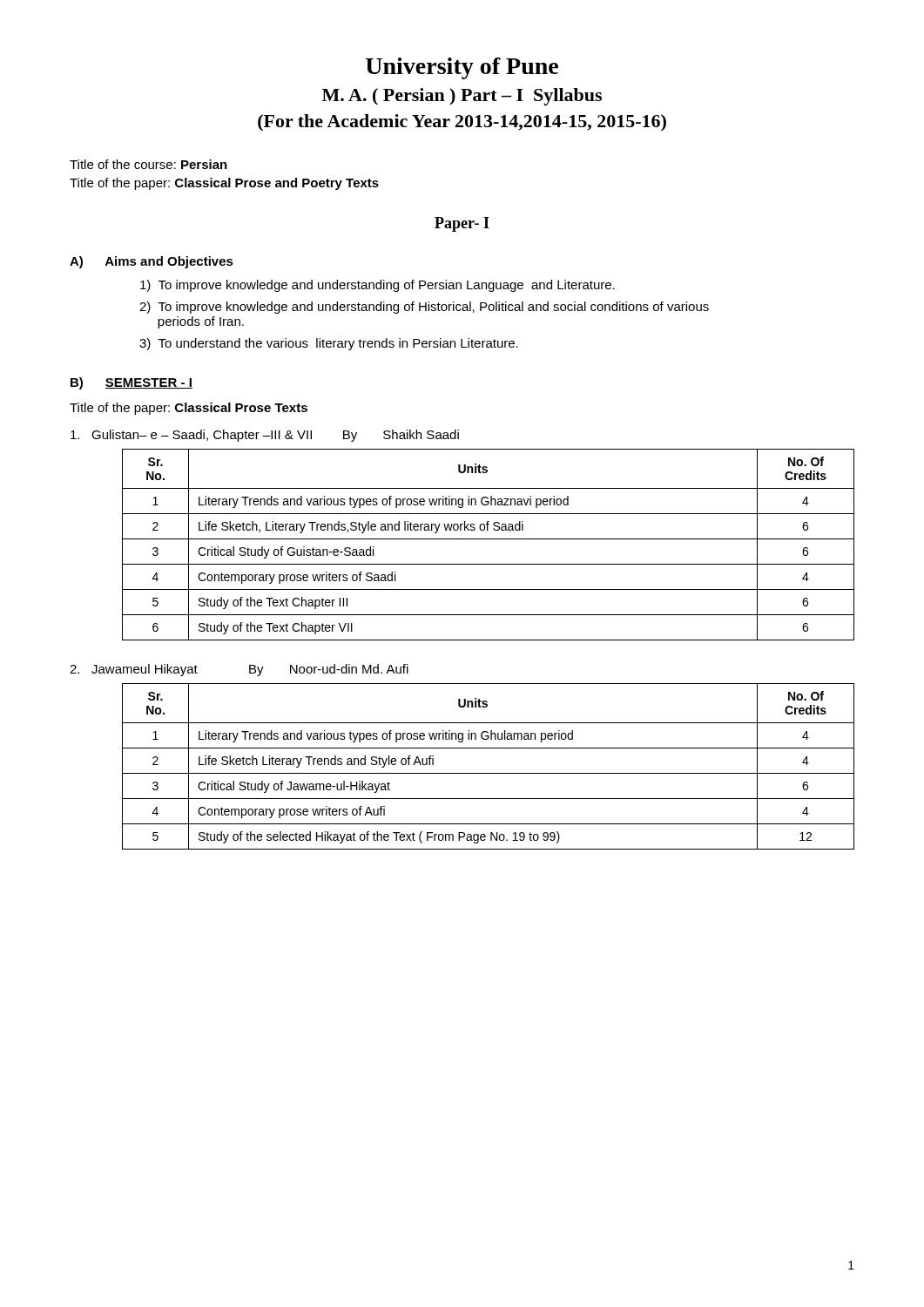Find "(For the Academic Year 2013-14,2014-15, 2015-16)" on this page
Screen dimensions: 1307x924
click(x=462, y=121)
